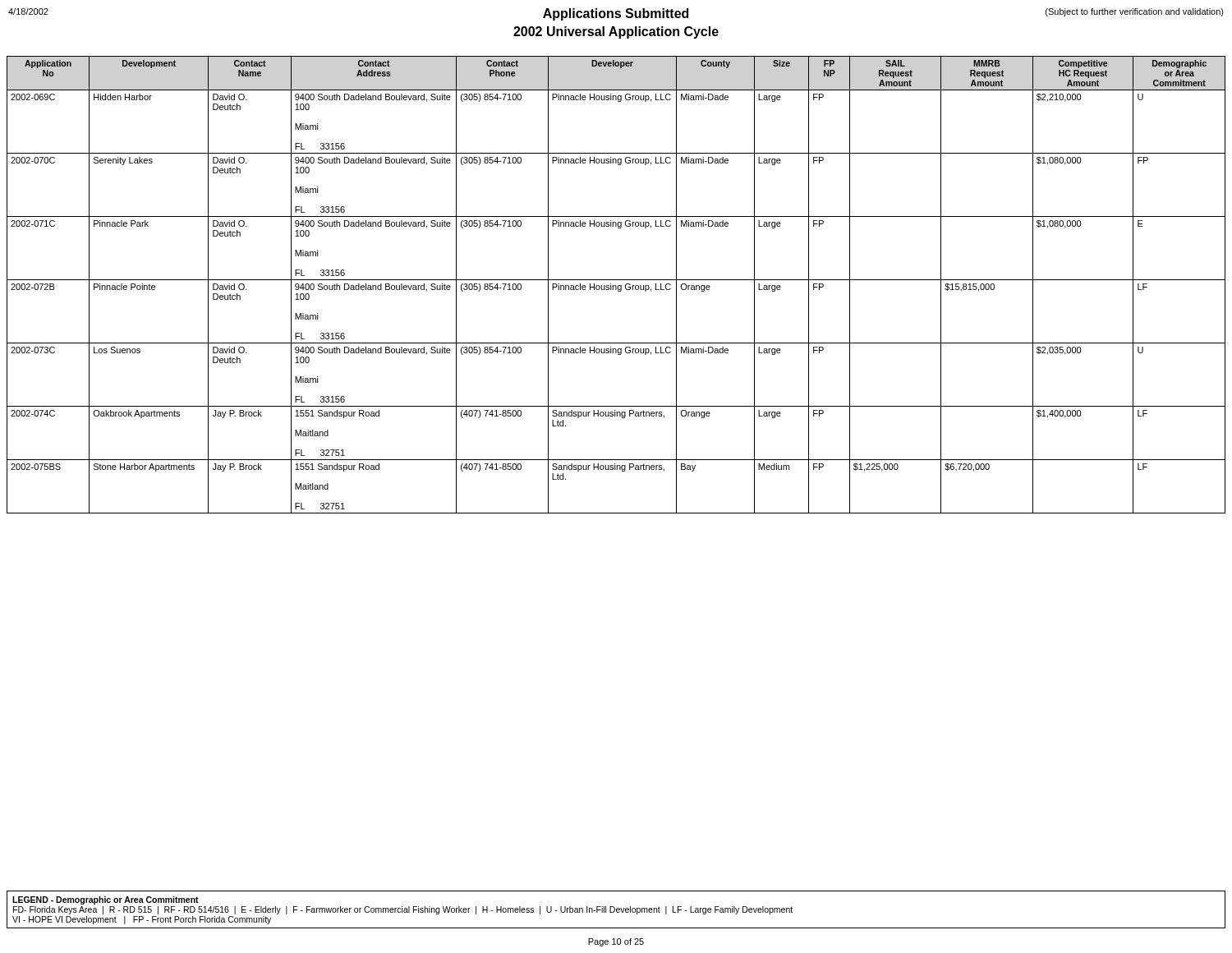
Task: Click on the text block containing "LEGEND - Demographic or Area"
Action: [402, 909]
